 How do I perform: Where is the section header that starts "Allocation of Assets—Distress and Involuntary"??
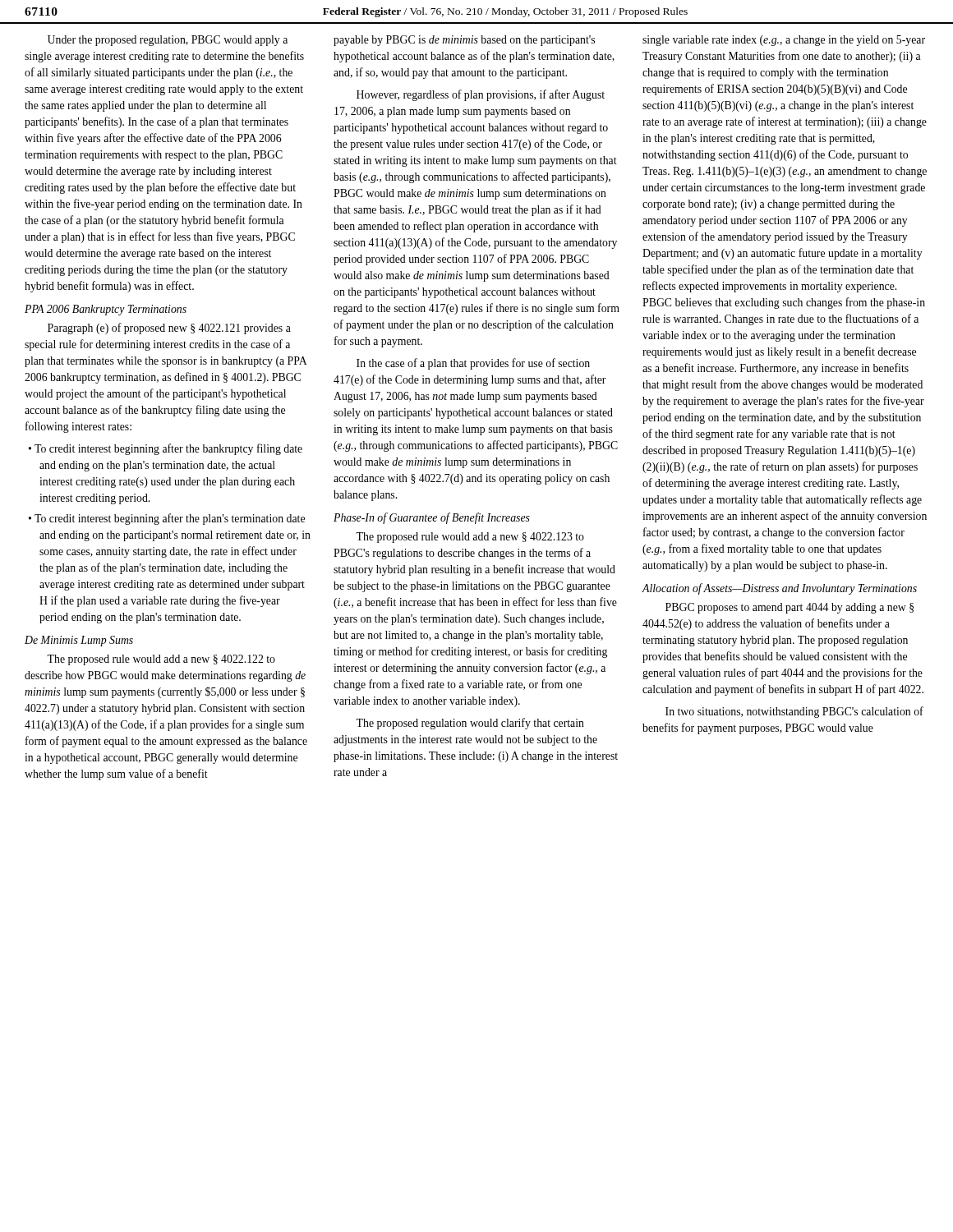point(780,589)
